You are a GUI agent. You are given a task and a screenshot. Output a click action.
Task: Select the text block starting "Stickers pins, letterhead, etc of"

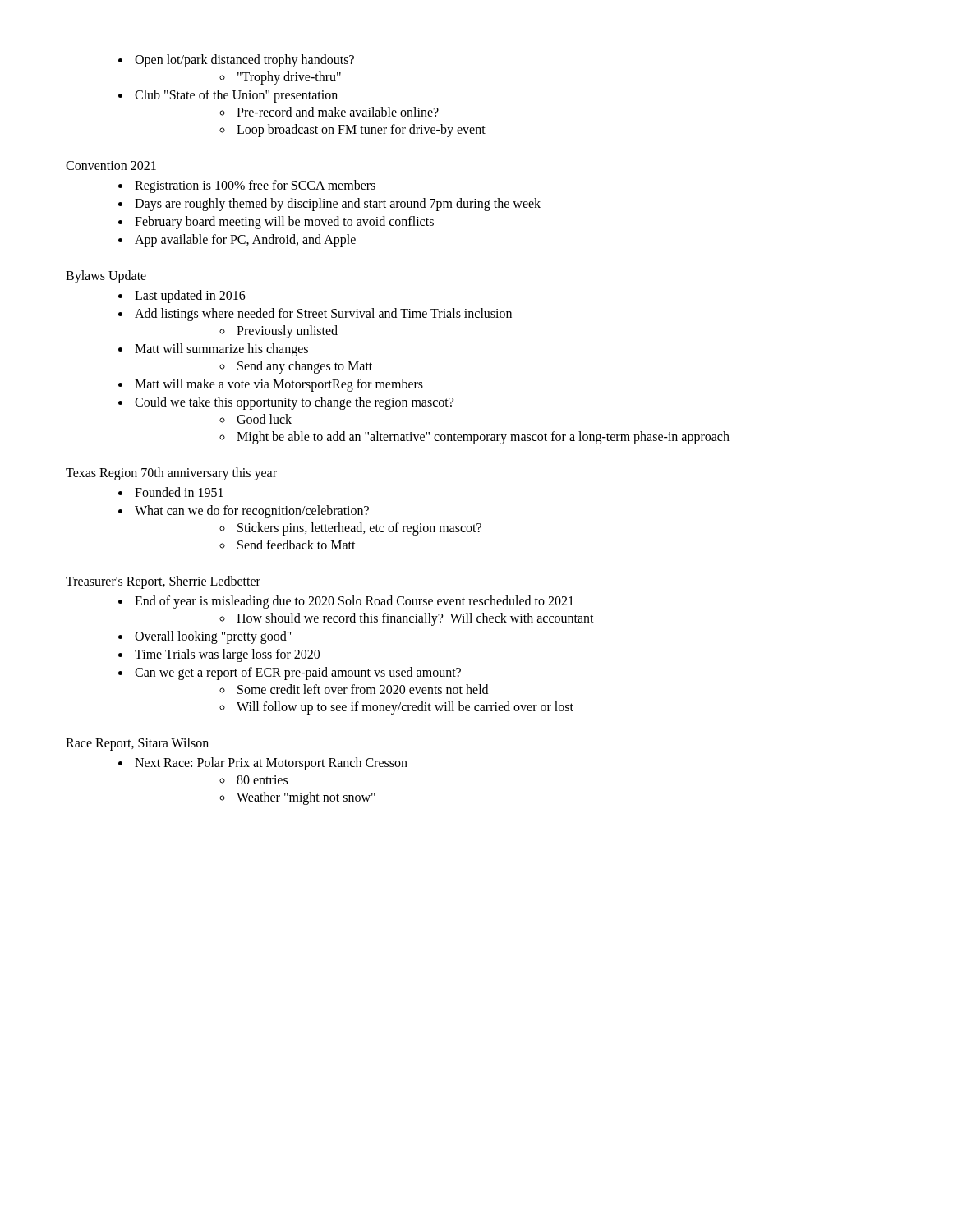click(359, 528)
